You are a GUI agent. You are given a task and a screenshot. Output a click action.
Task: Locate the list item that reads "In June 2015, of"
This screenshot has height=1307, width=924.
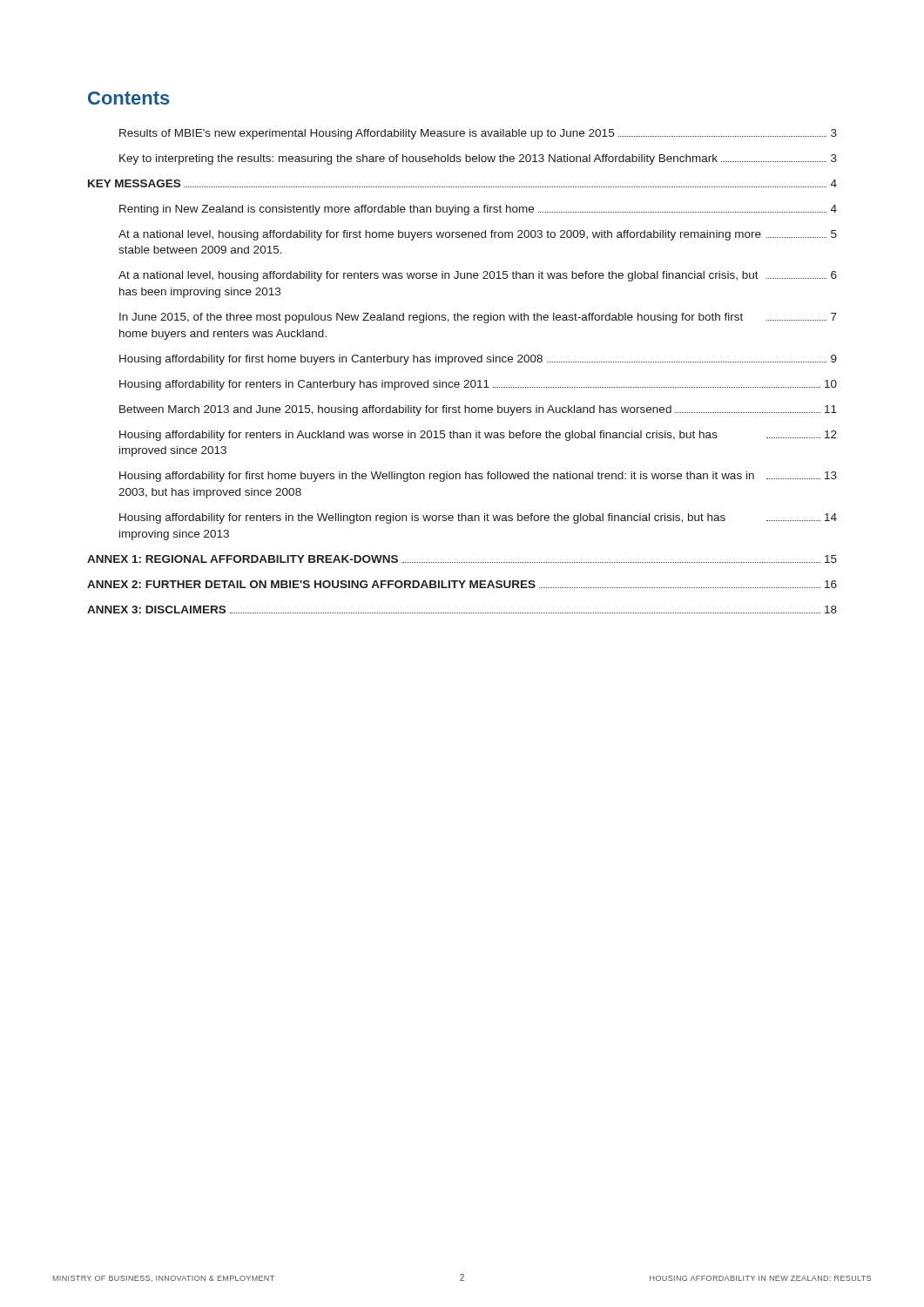pos(478,326)
